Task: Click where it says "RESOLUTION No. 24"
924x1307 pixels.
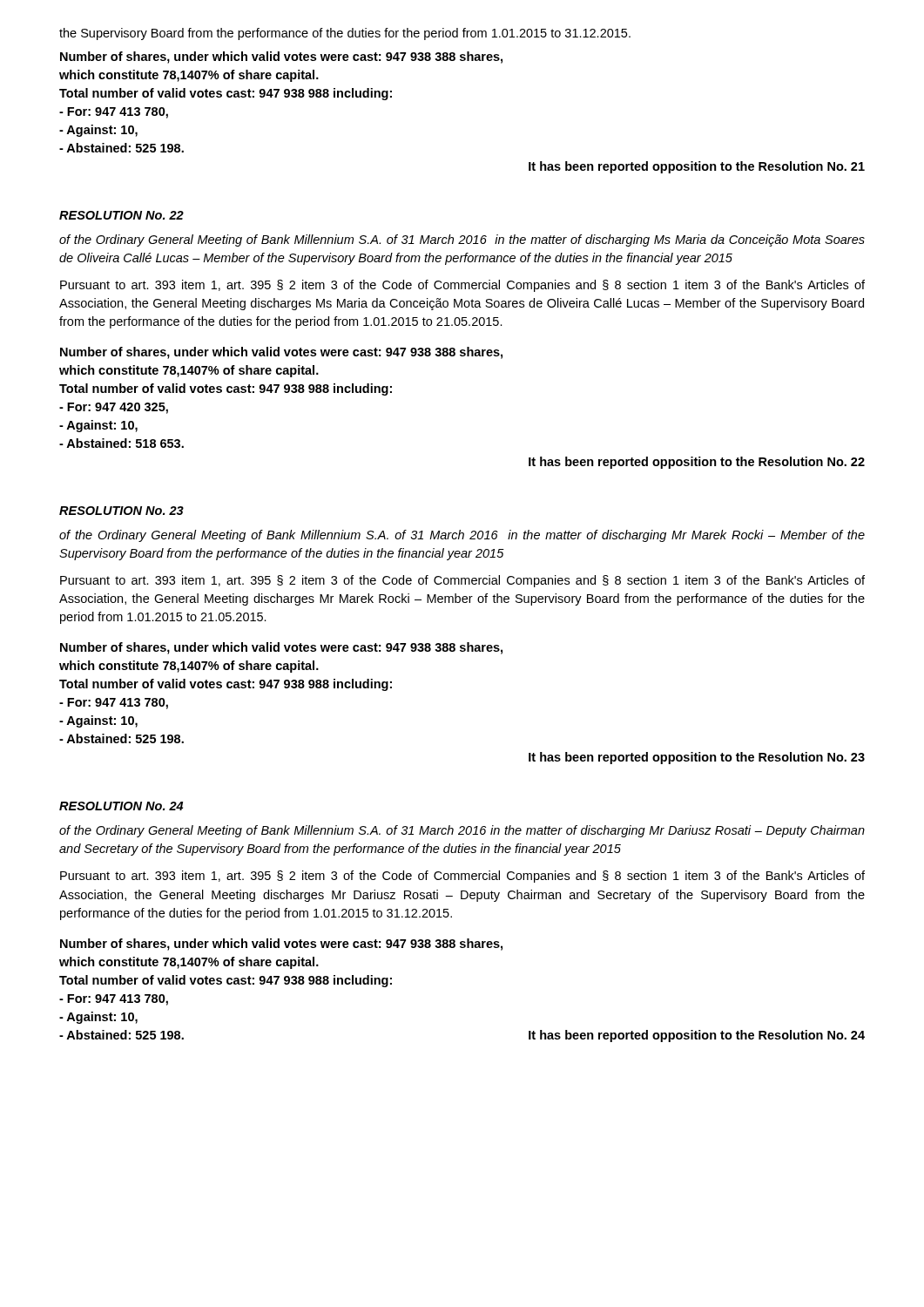Action: point(121,806)
